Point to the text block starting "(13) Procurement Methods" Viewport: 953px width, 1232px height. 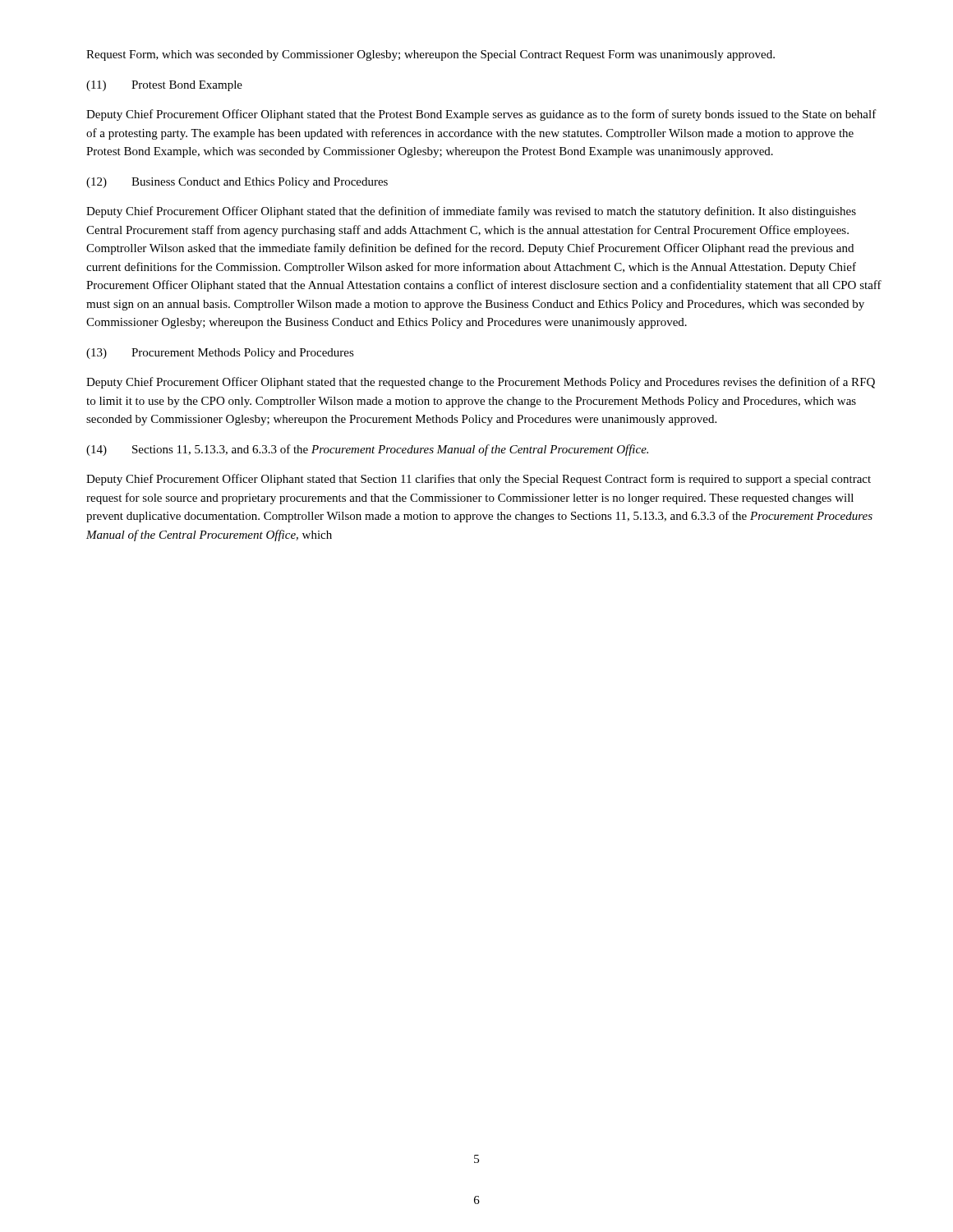[220, 354]
